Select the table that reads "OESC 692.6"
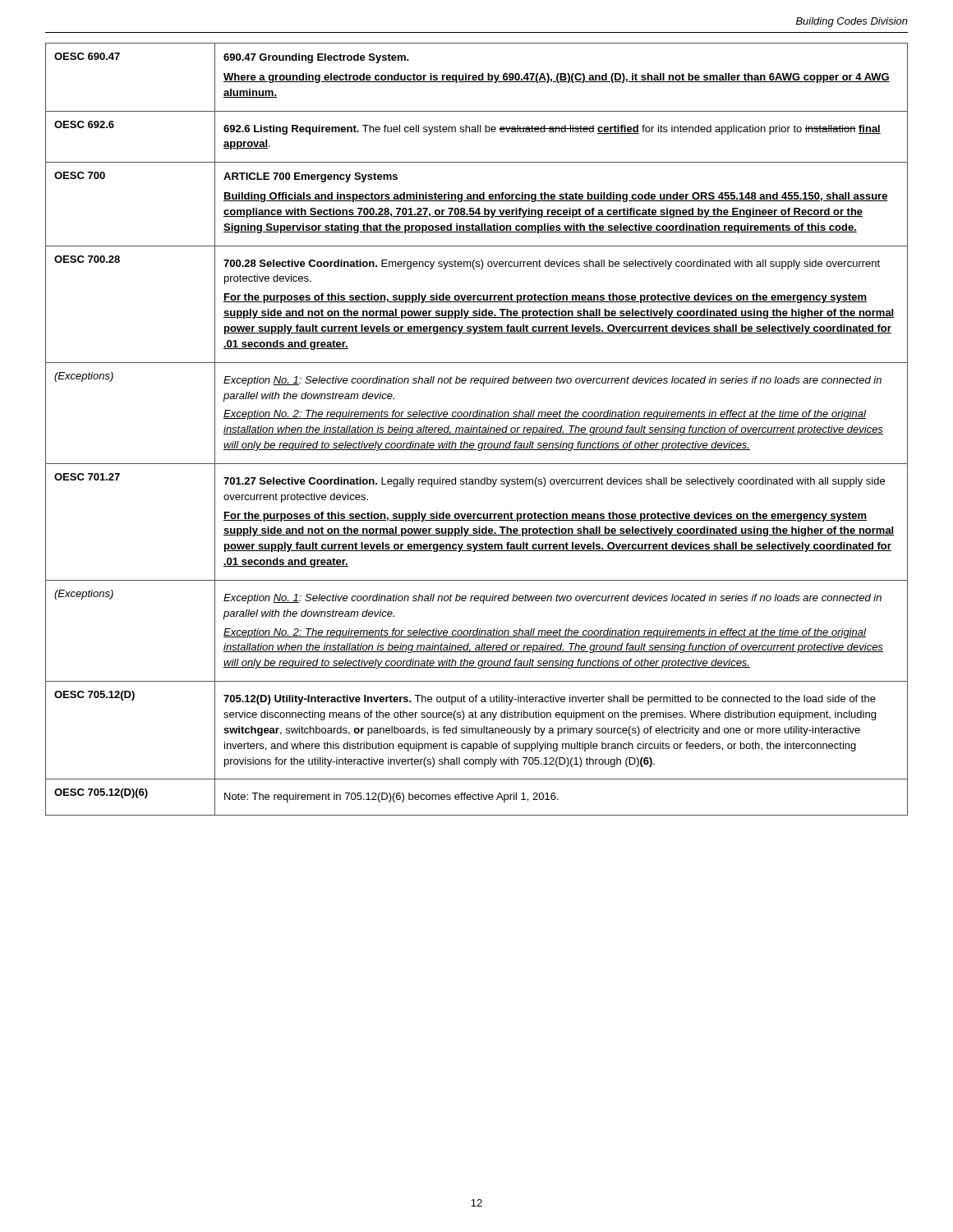This screenshot has width=953, height=1232. coord(476,429)
